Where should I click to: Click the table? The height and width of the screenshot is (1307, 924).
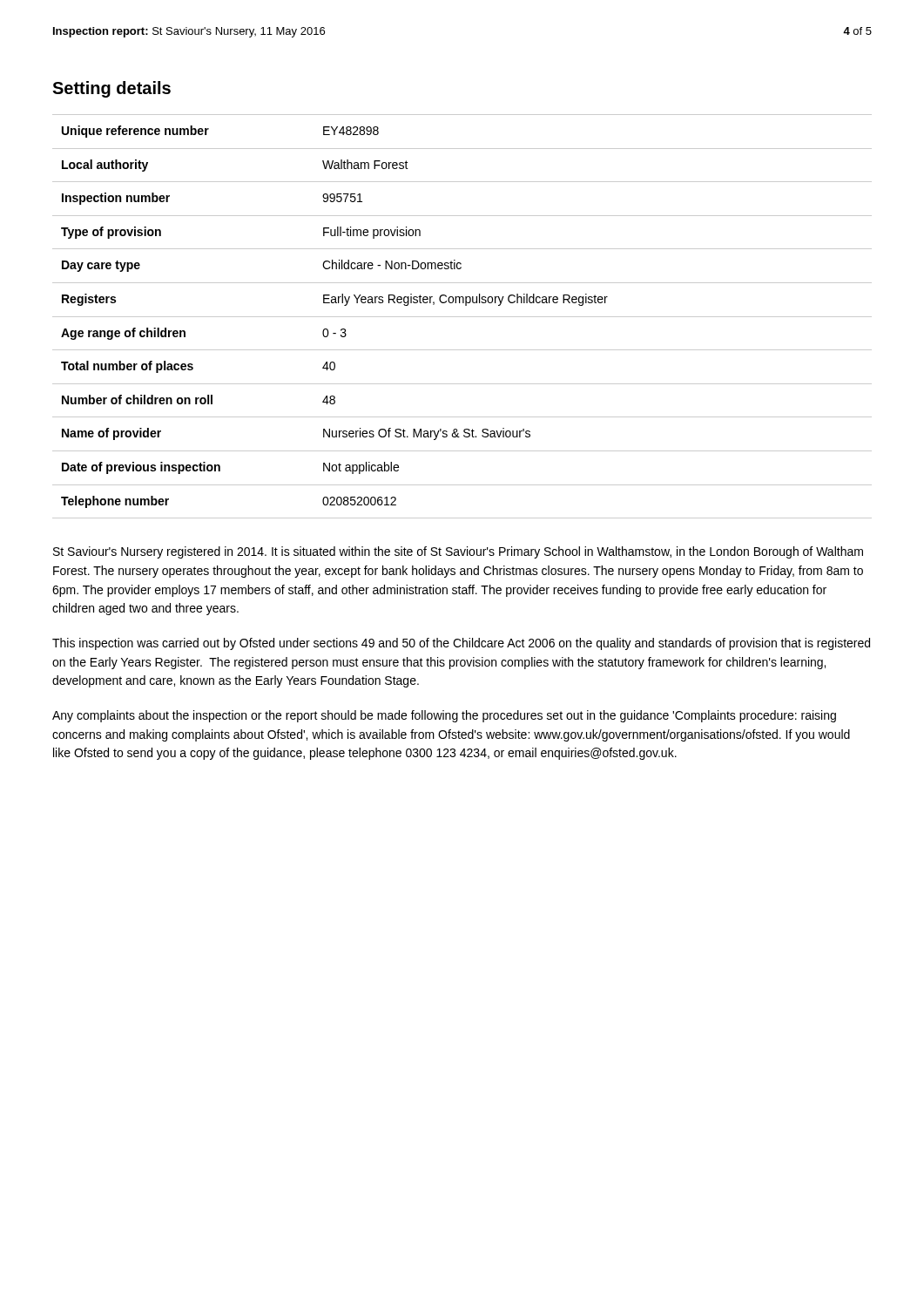click(x=462, y=316)
